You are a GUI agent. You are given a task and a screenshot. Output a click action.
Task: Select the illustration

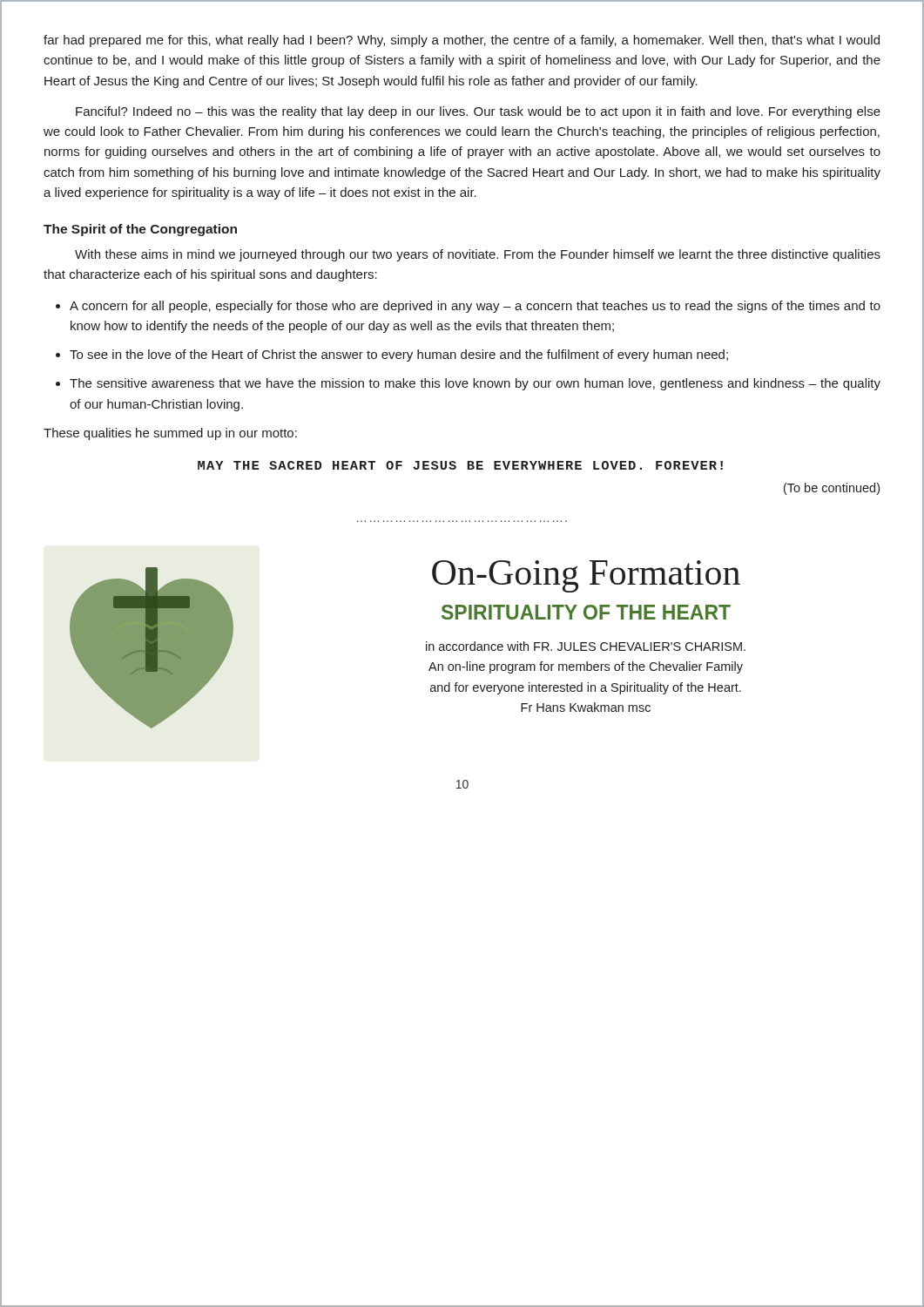pyautogui.click(x=152, y=654)
